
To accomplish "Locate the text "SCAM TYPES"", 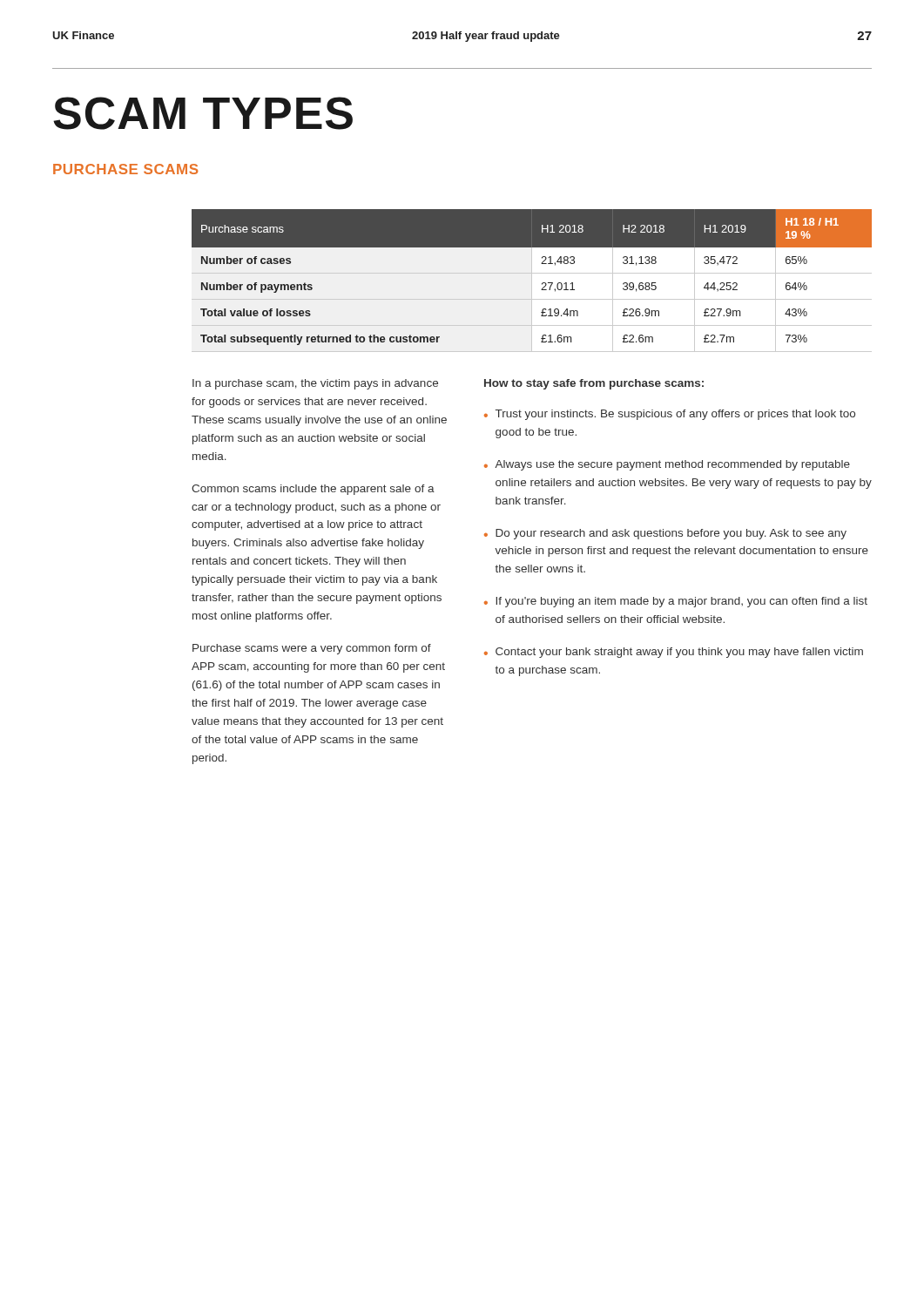I will pyautogui.click(x=204, y=113).
